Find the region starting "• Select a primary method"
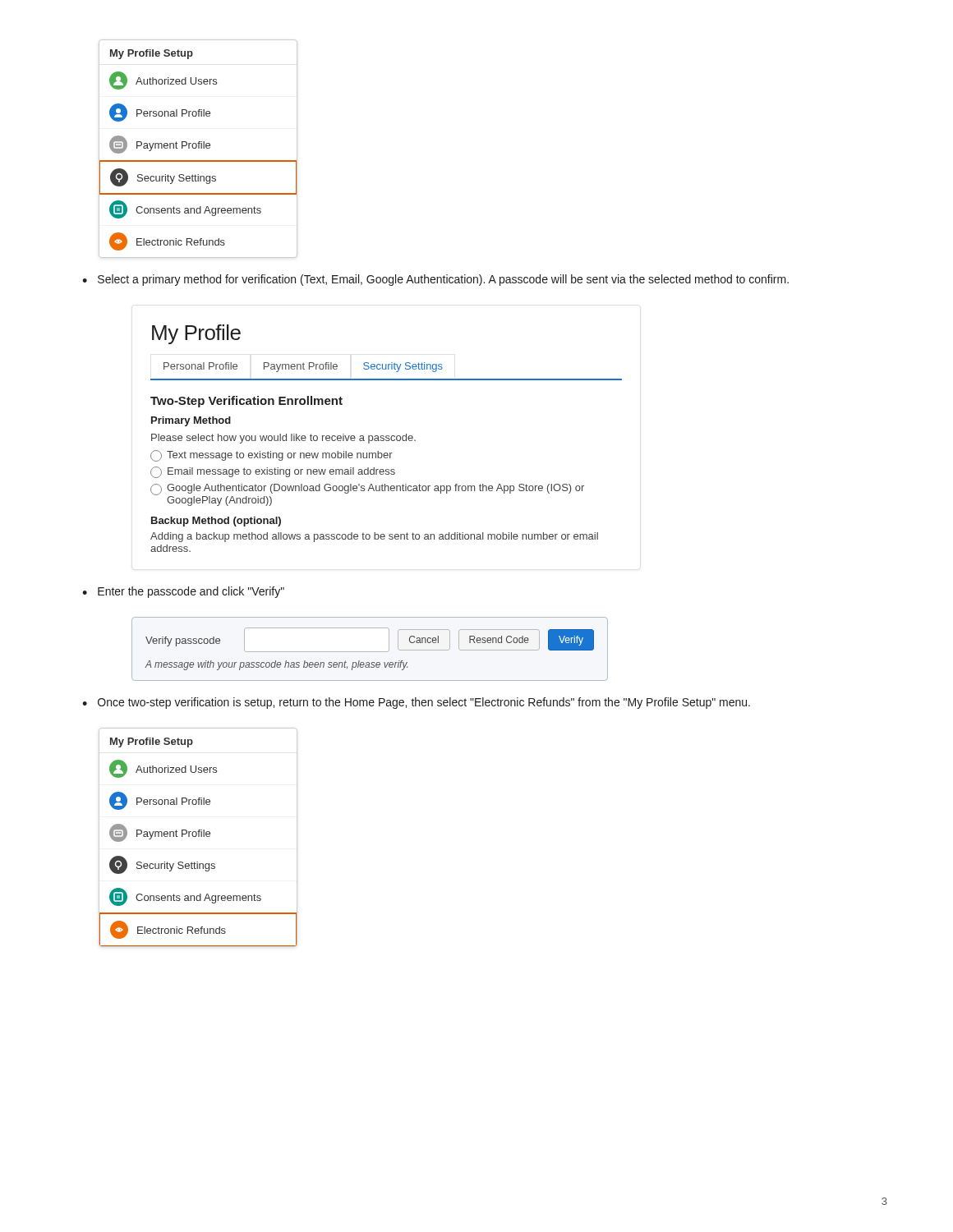This screenshot has width=953, height=1232. tap(436, 280)
